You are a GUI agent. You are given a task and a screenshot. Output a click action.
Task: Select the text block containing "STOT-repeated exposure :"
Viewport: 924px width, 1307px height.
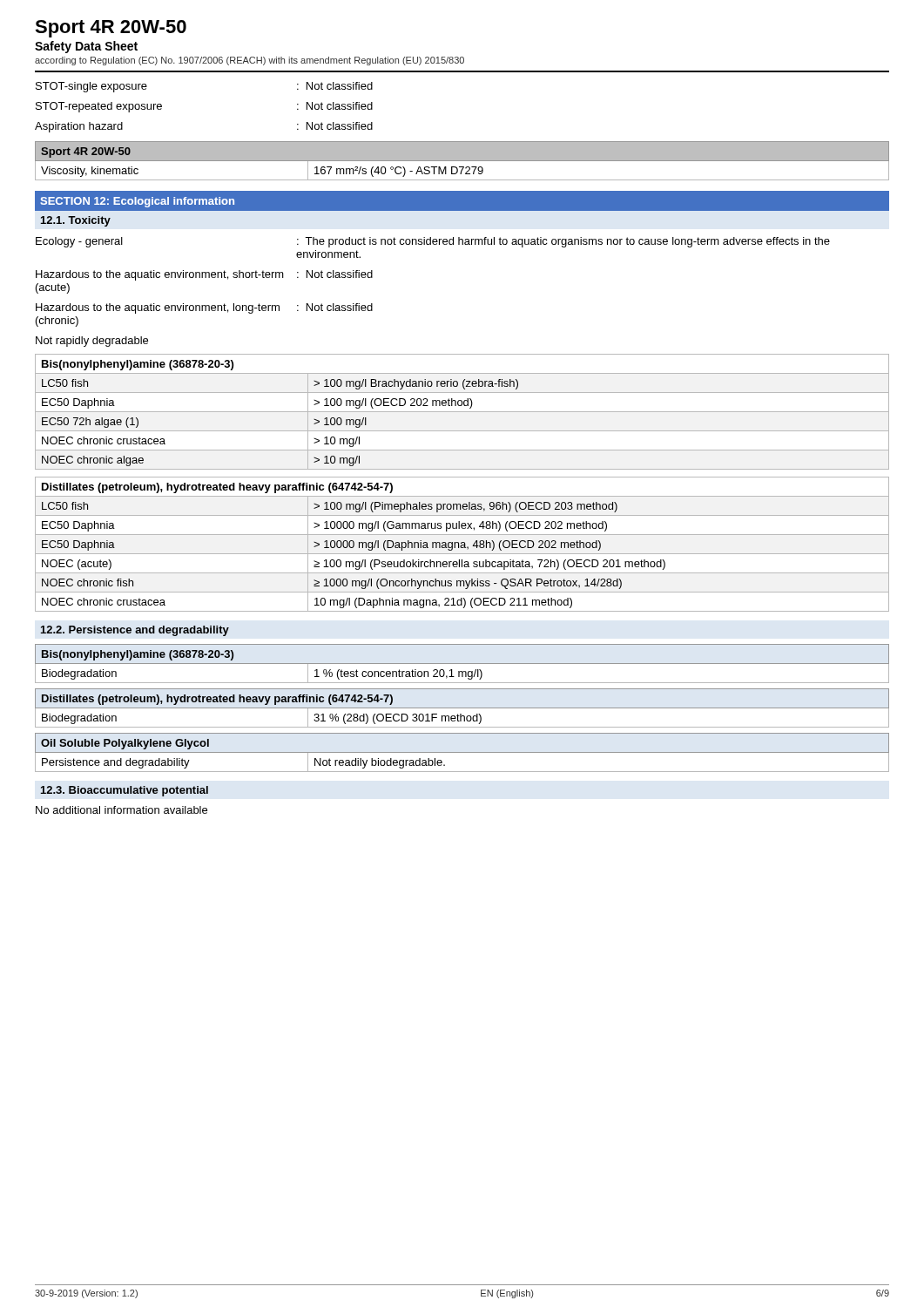pyautogui.click(x=95, y=107)
